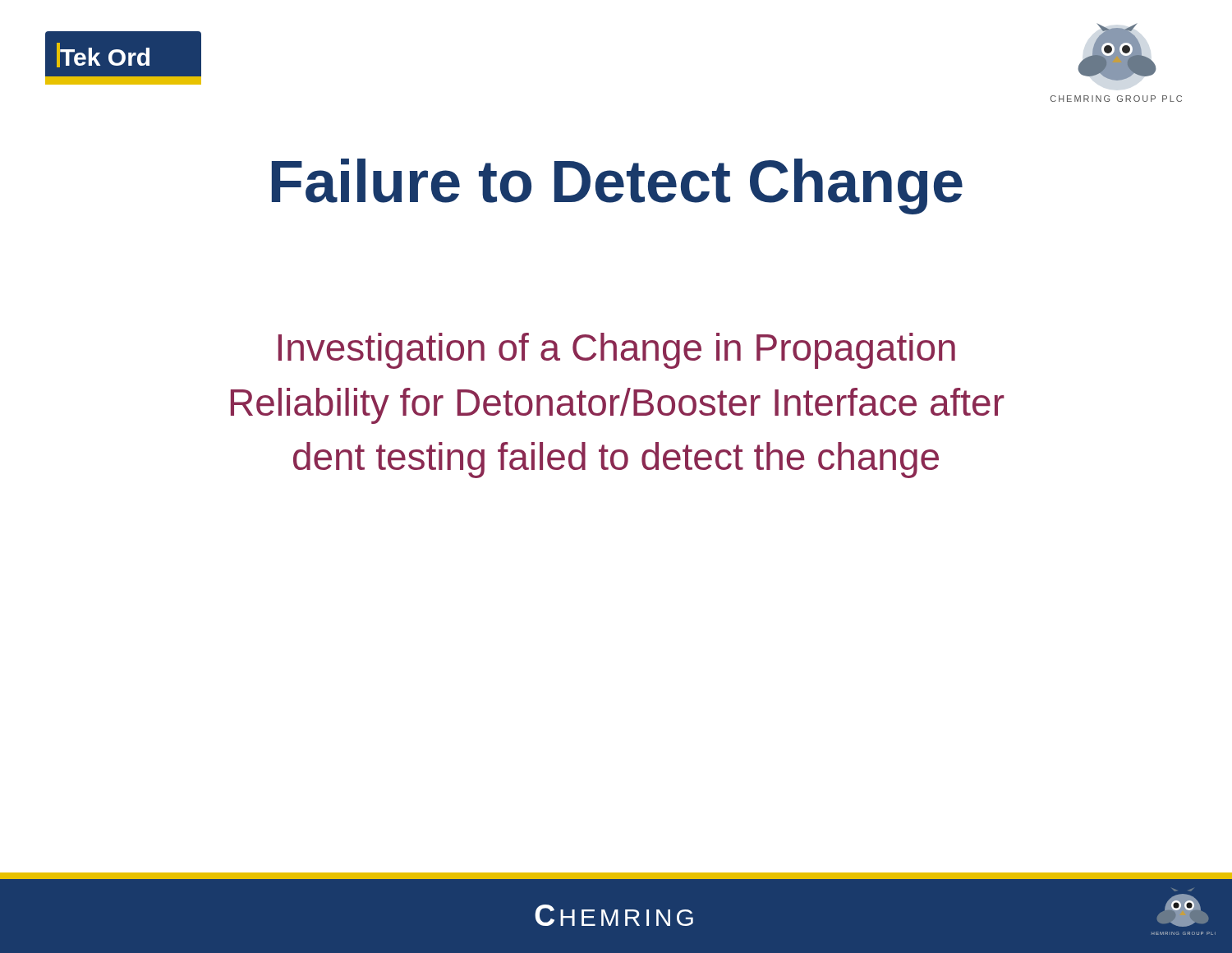Find the title with the text "Failure to Detect Change"
This screenshot has width=1232, height=953.
(616, 182)
